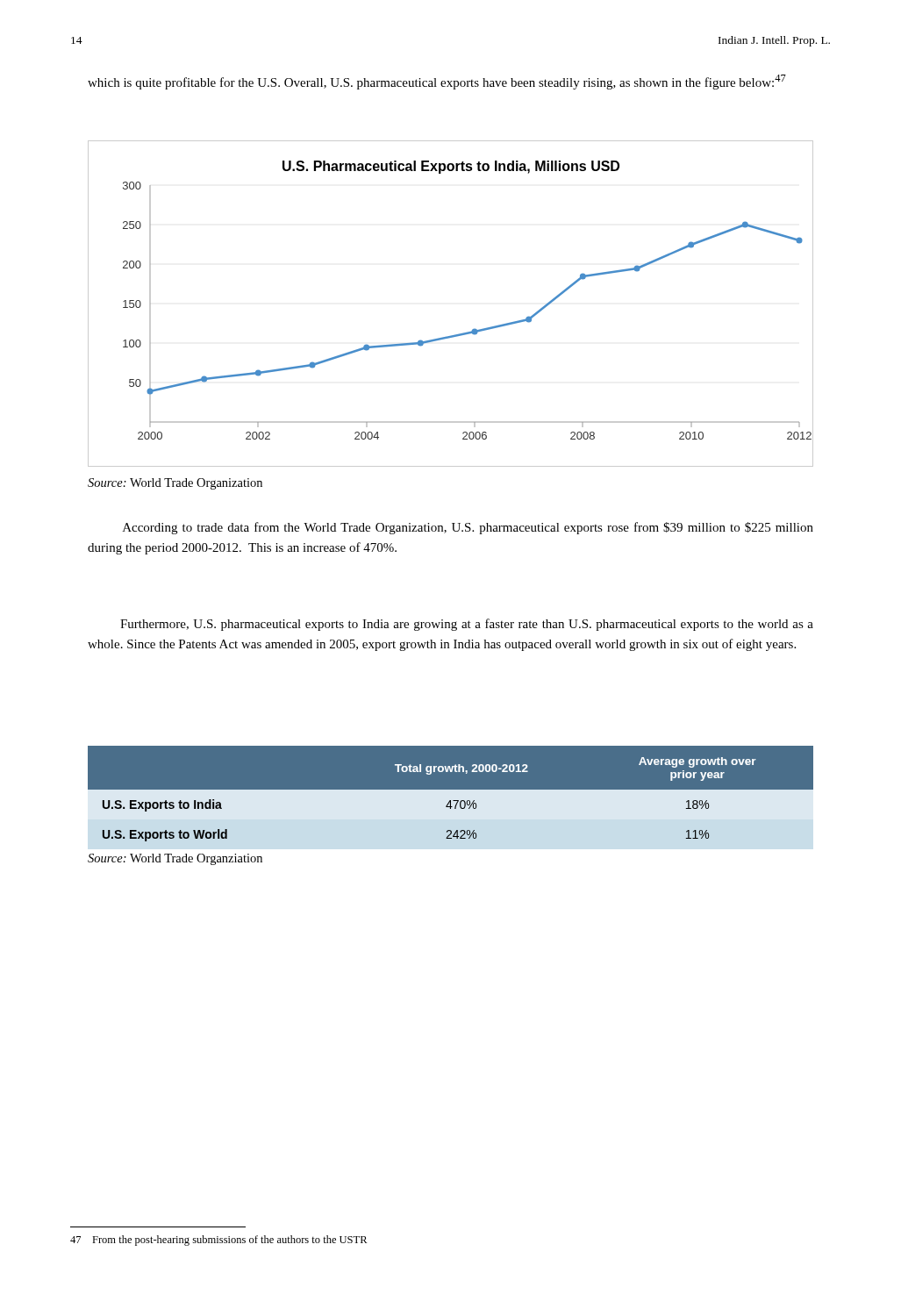The width and height of the screenshot is (901, 1316).
Task: Locate the block starting "According to trade data from the World Trade"
Action: 450,537
